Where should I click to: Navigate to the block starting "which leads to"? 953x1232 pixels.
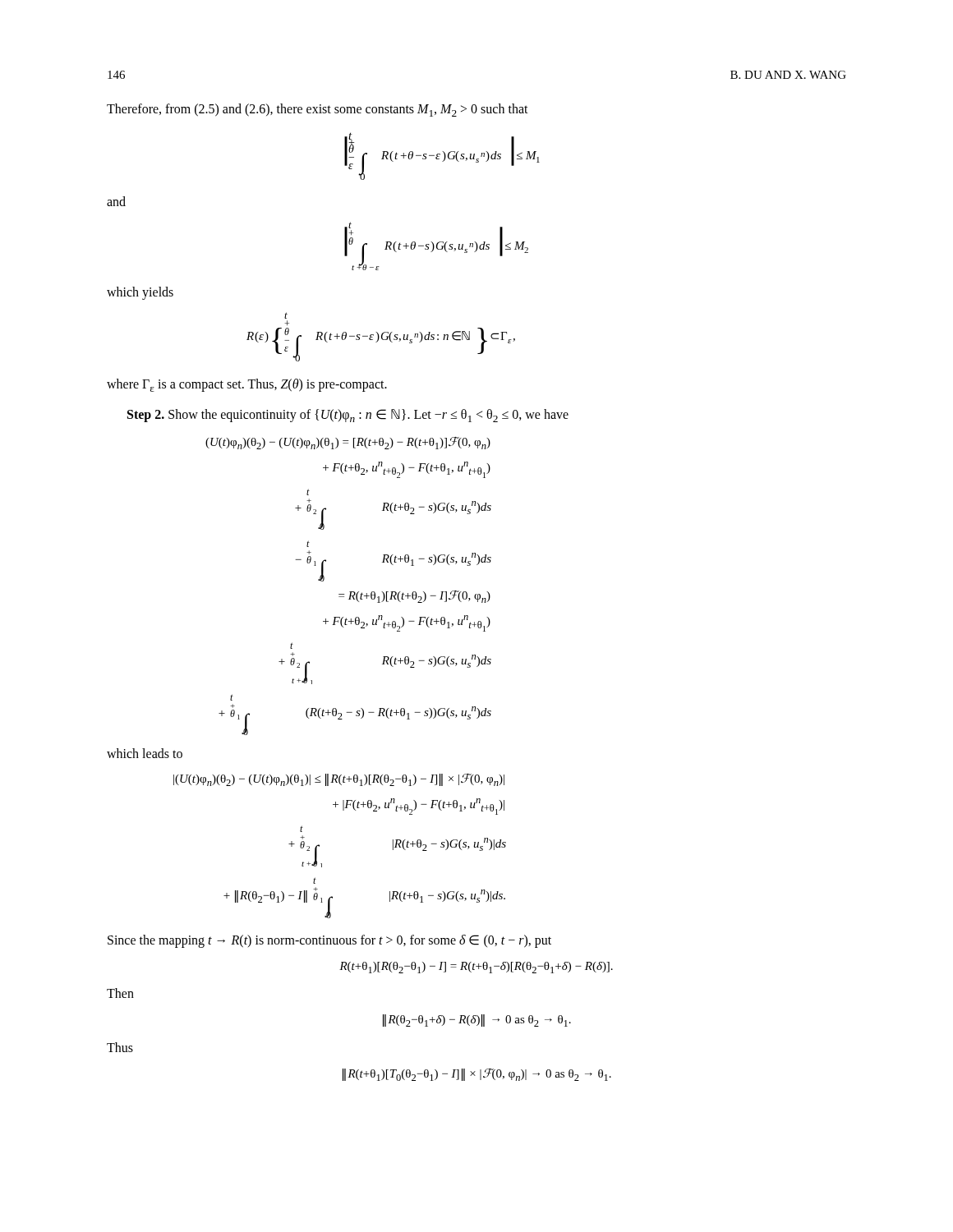pos(145,753)
